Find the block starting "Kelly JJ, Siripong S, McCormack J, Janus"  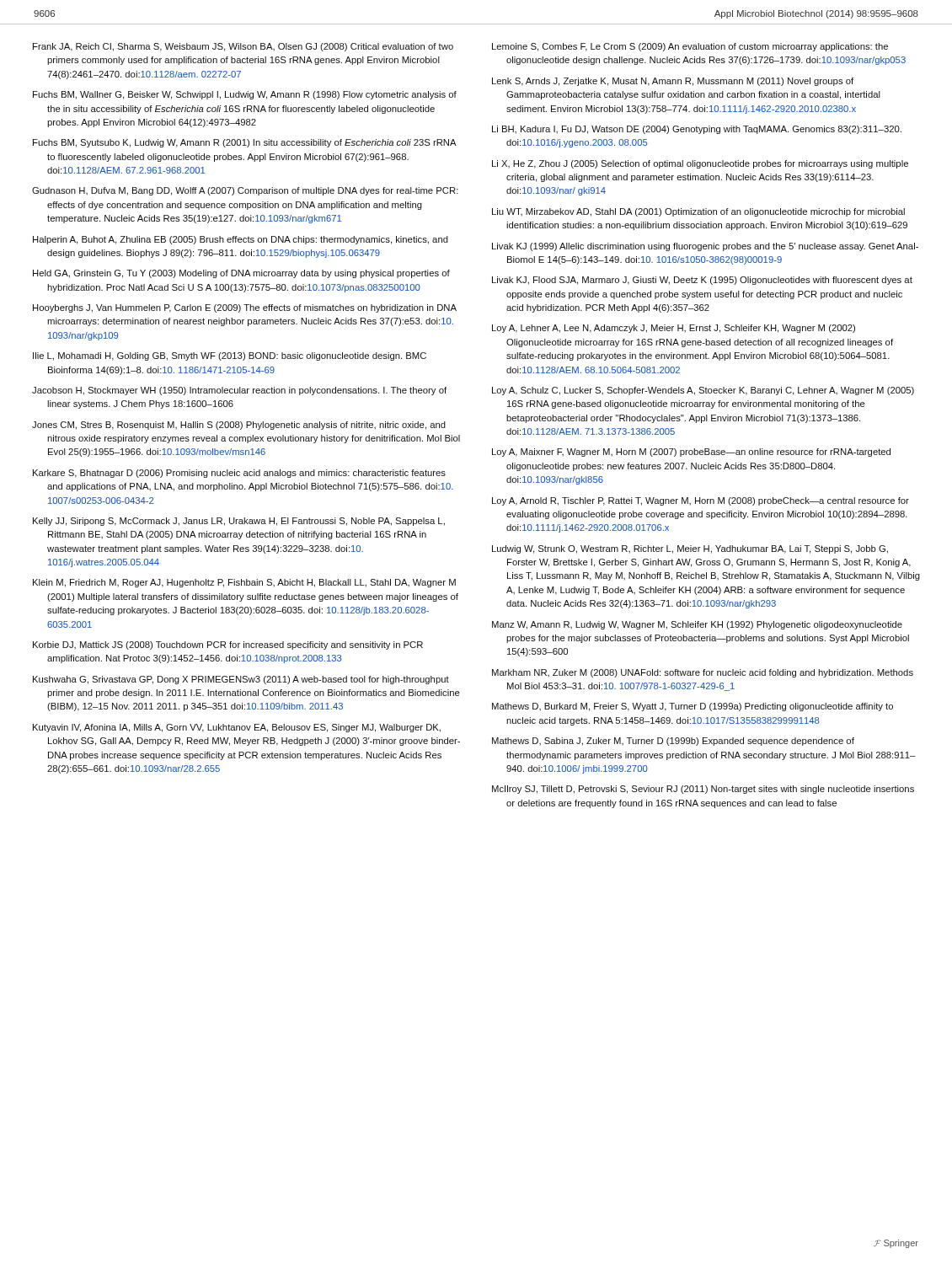click(239, 541)
